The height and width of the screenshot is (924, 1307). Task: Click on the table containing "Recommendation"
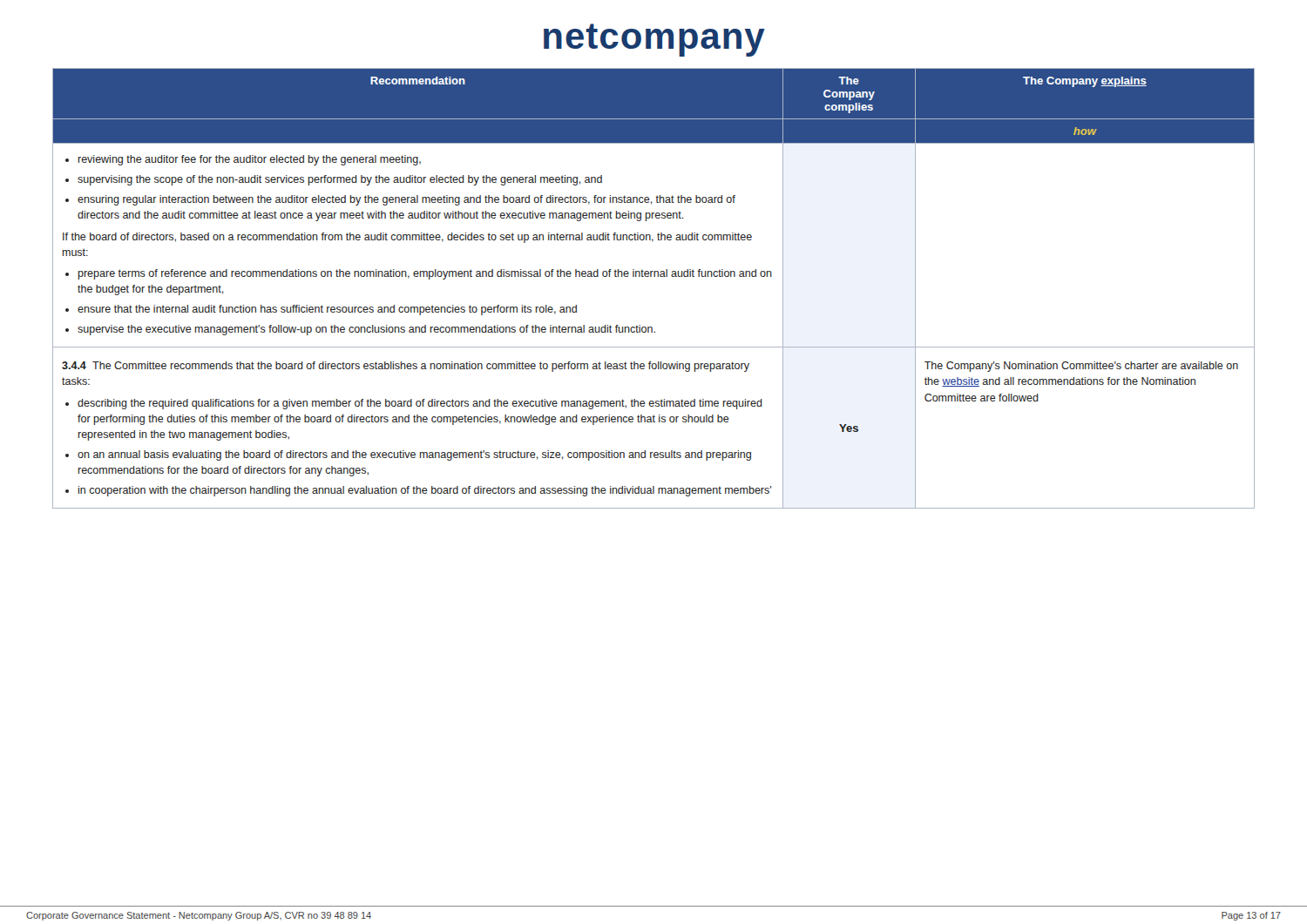coord(654,288)
